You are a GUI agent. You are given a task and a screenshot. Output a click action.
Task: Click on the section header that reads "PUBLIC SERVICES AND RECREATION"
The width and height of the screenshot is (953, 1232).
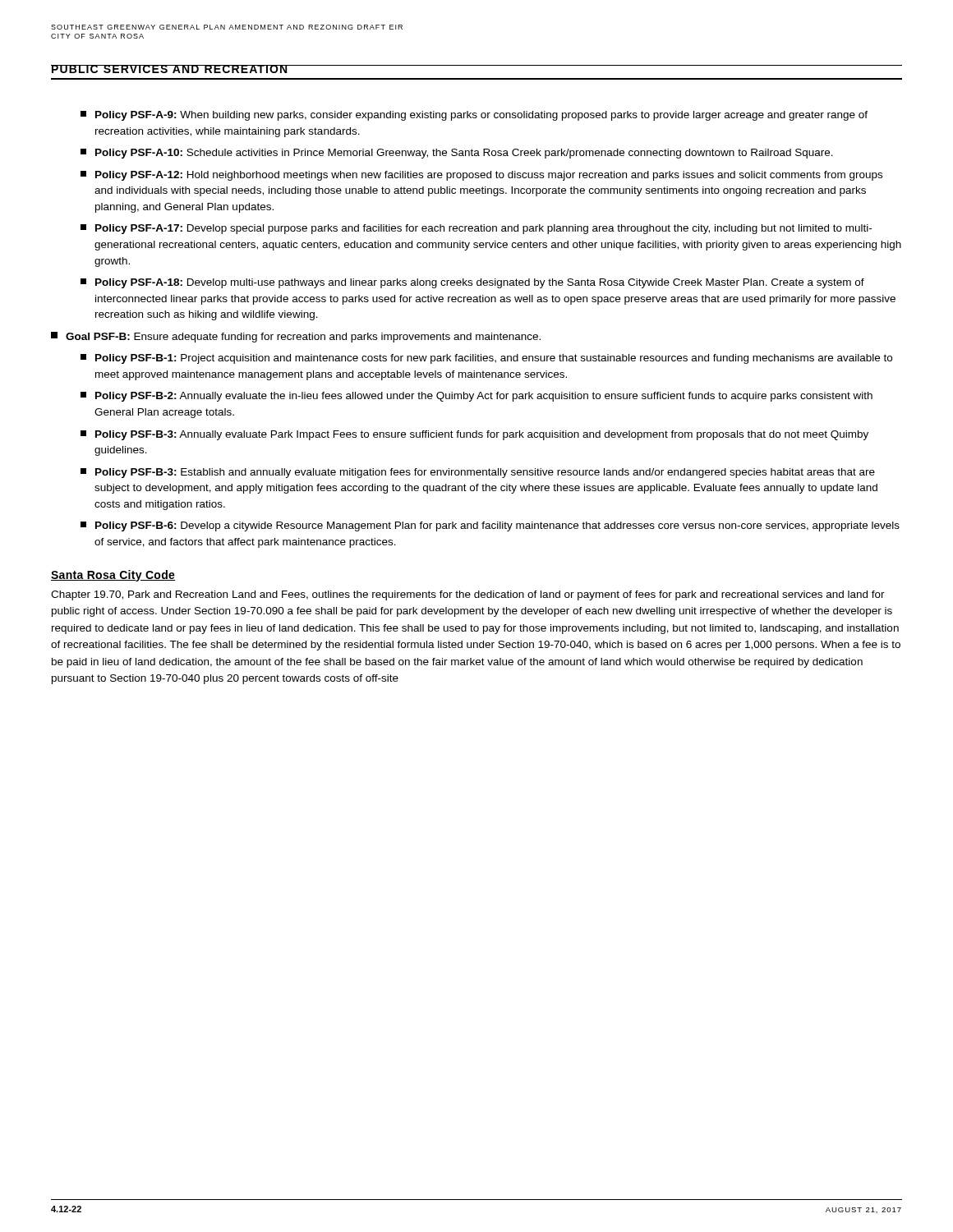[170, 69]
